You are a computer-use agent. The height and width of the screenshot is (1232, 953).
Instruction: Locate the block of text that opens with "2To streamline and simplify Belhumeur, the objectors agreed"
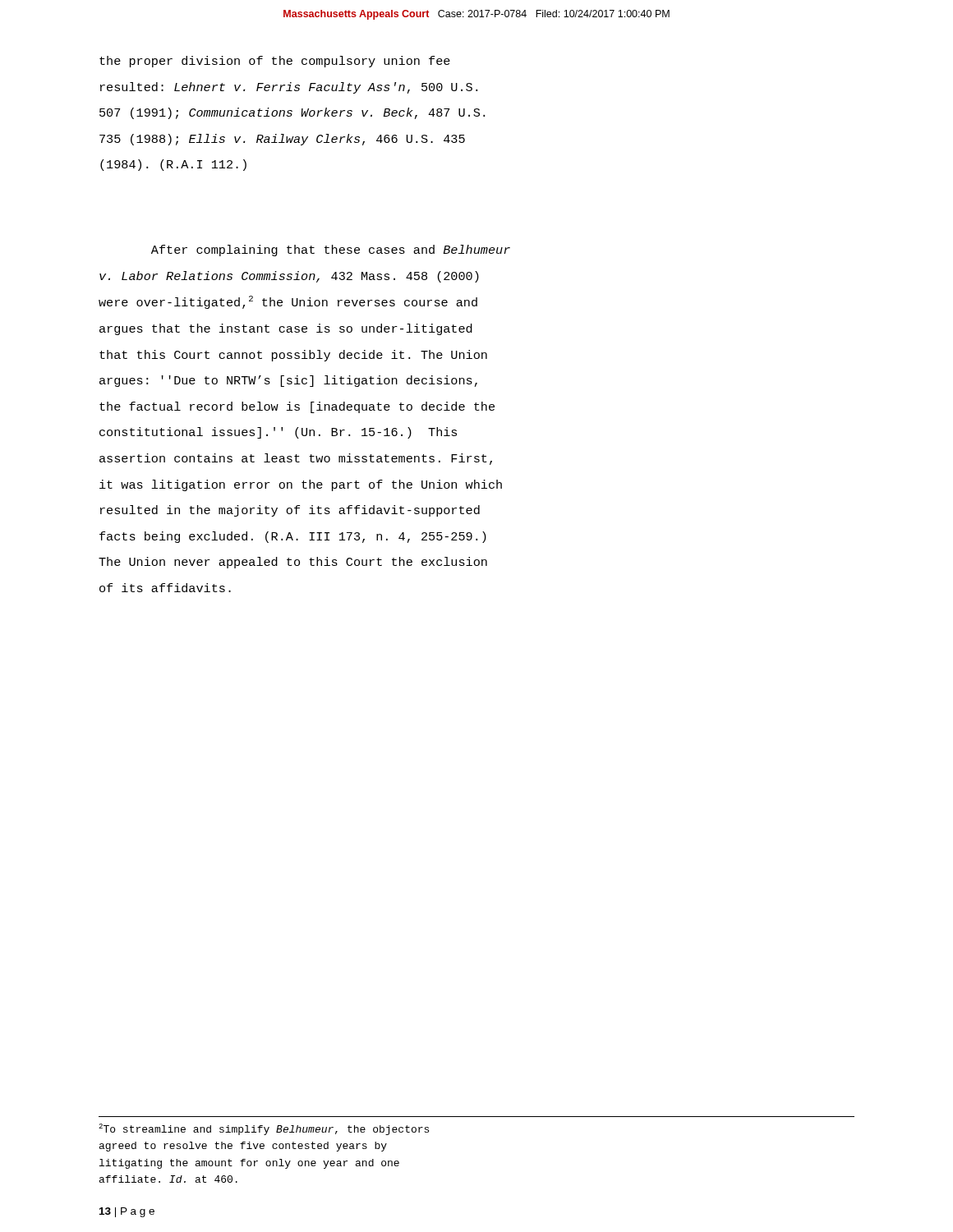[x=264, y=1154]
